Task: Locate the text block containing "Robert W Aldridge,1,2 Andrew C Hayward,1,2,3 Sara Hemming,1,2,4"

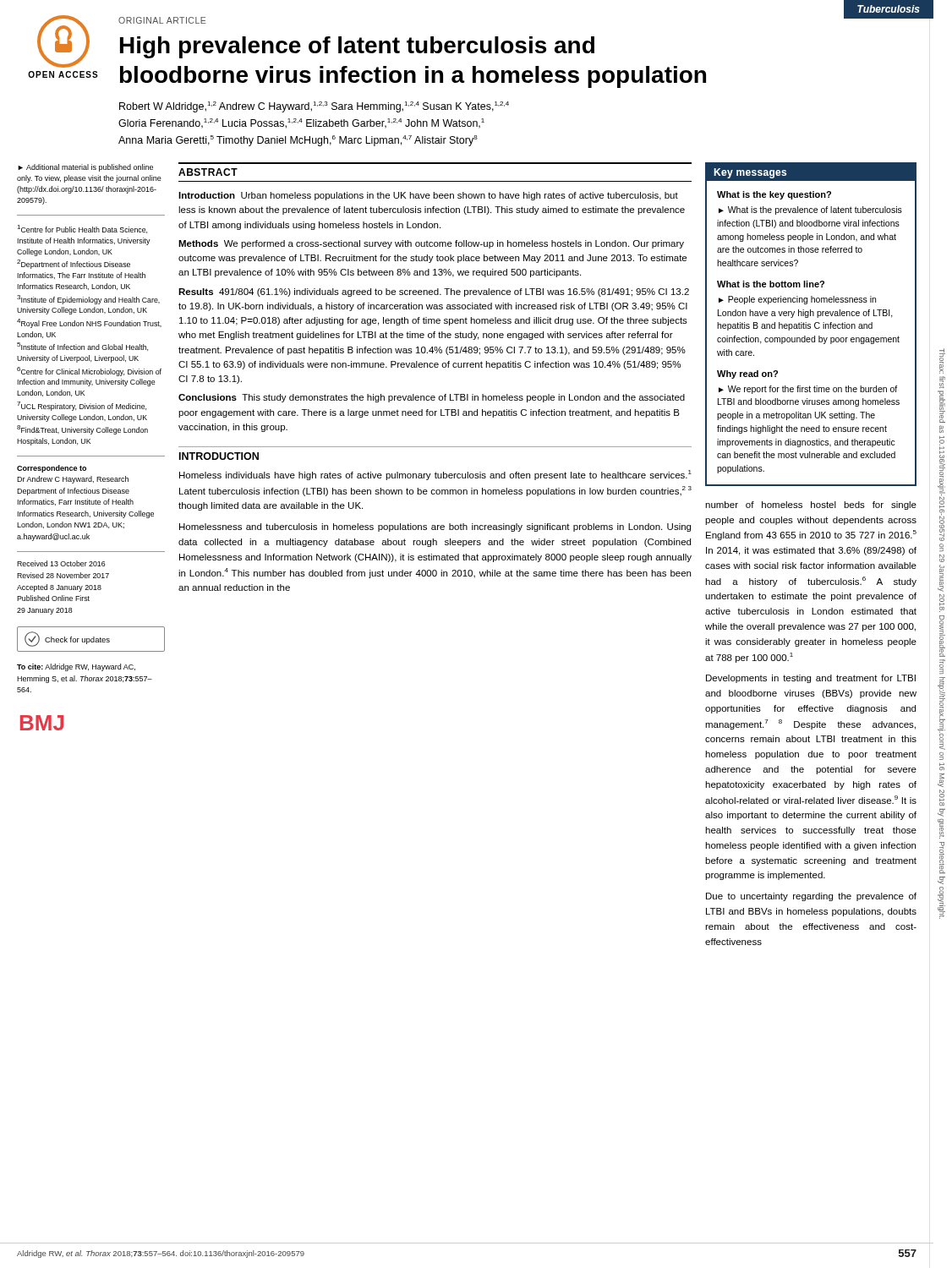Action: tap(314, 123)
